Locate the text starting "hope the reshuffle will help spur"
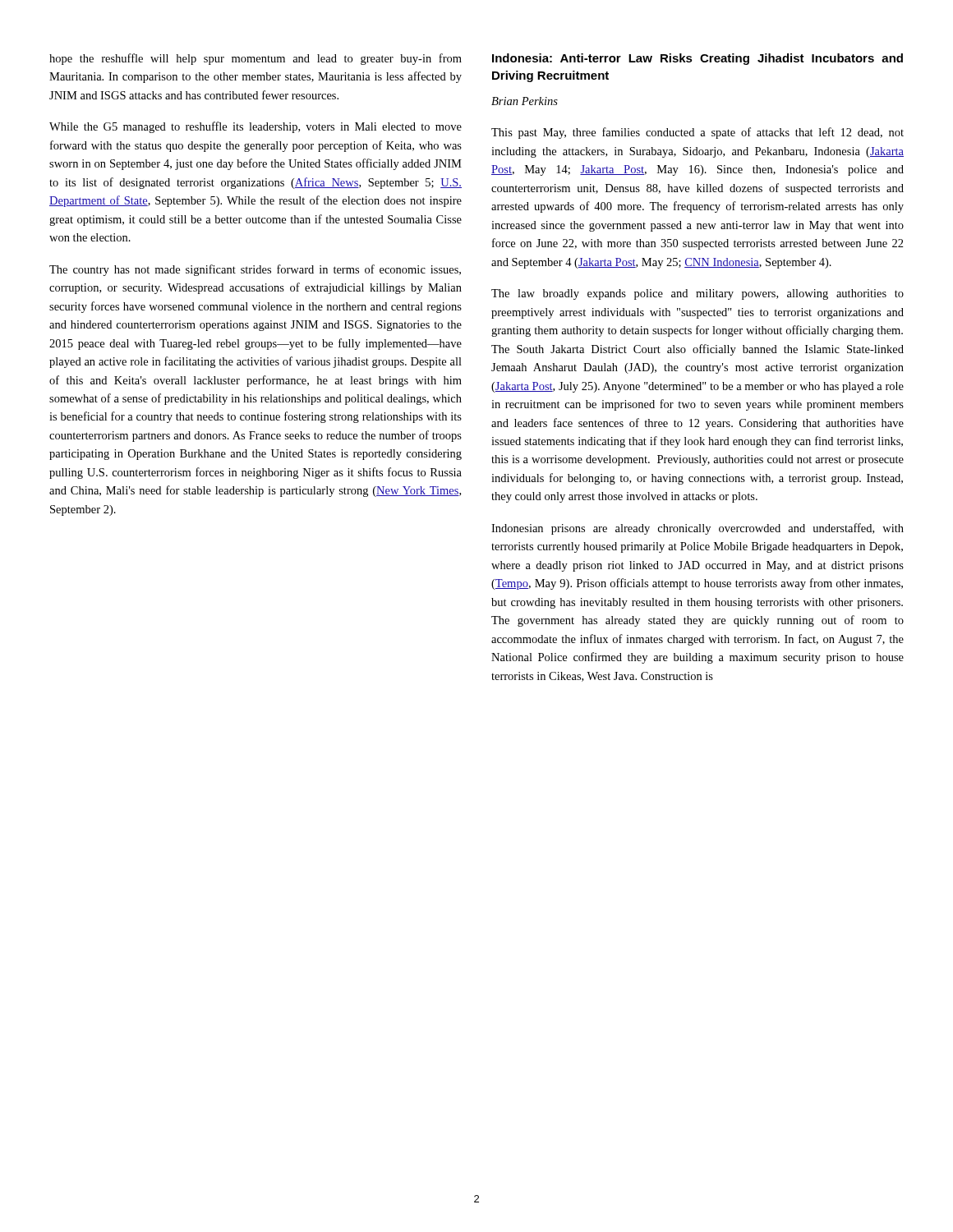The image size is (953, 1232). point(255,77)
